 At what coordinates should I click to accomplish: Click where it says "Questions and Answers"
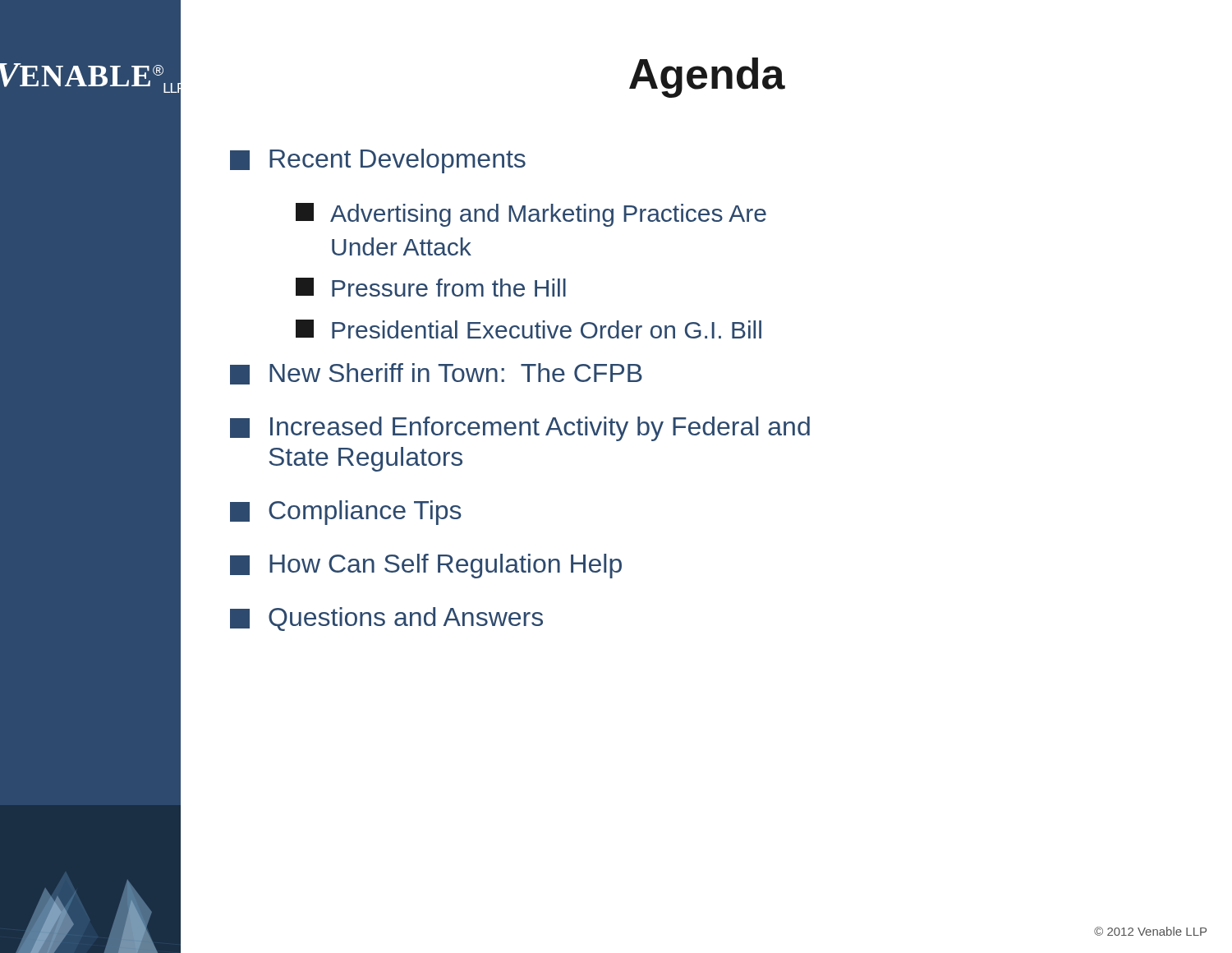tap(387, 617)
